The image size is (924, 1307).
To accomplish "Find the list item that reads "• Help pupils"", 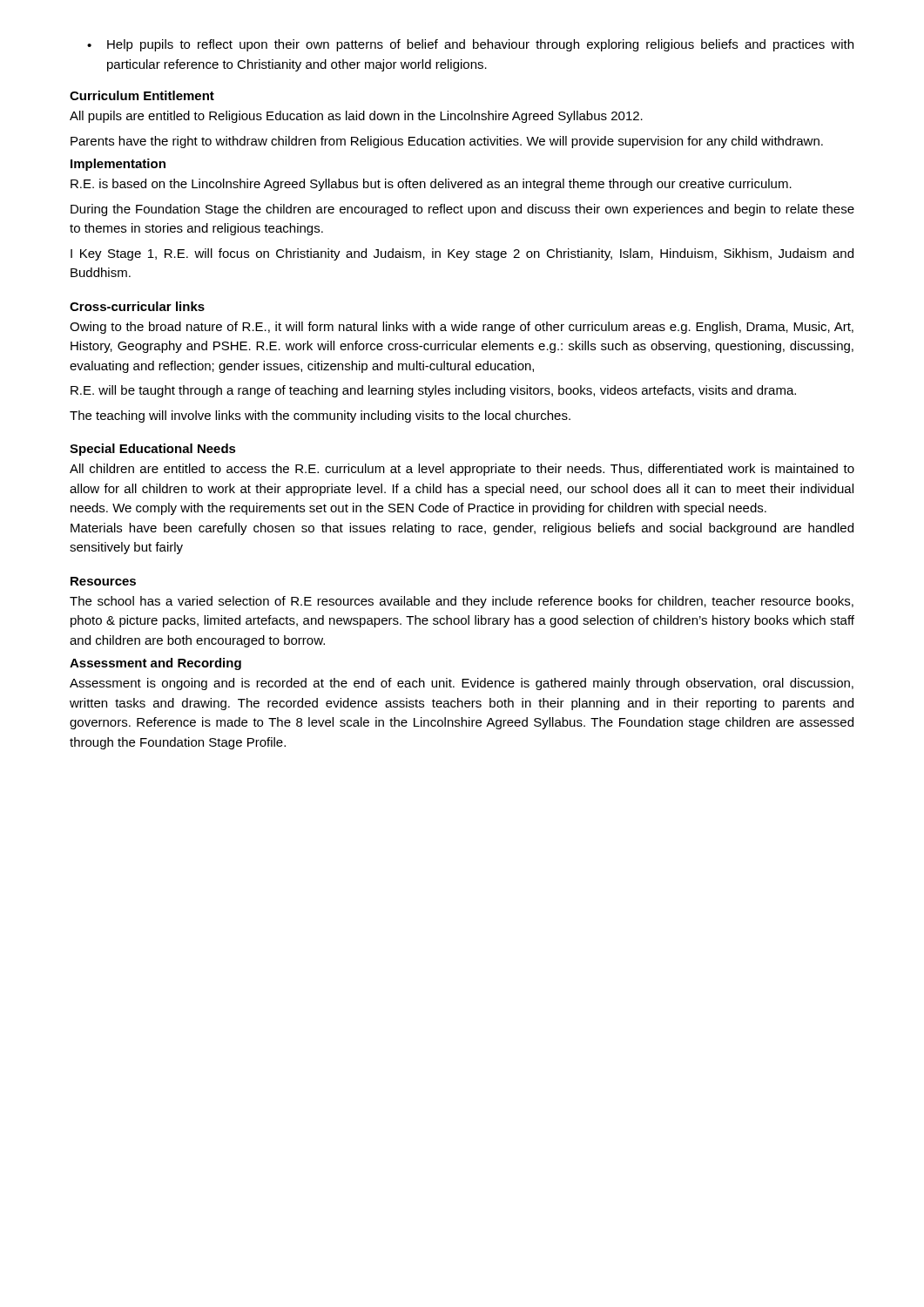I will [471, 55].
